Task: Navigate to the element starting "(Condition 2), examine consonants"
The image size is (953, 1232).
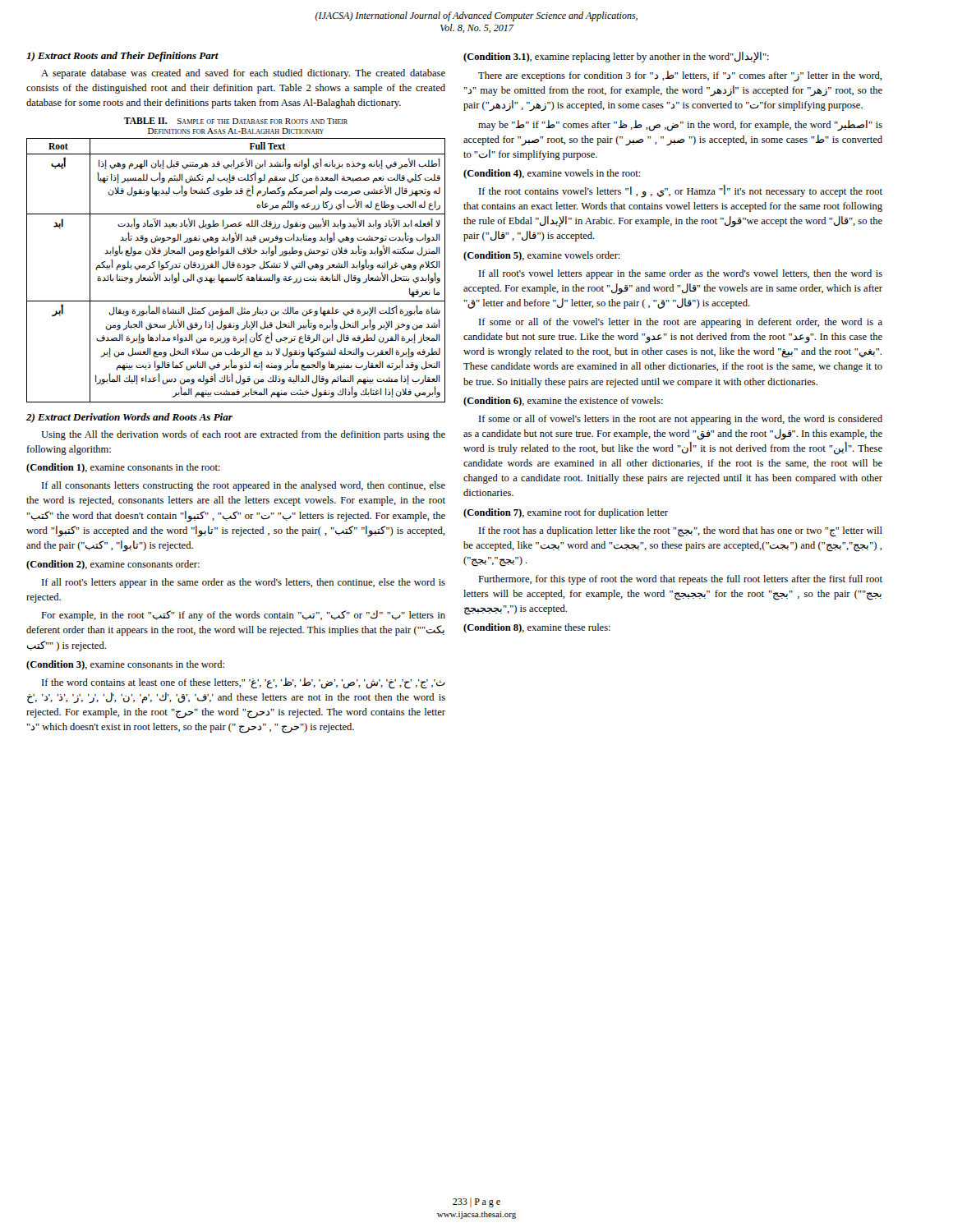Action: pyautogui.click(x=113, y=564)
